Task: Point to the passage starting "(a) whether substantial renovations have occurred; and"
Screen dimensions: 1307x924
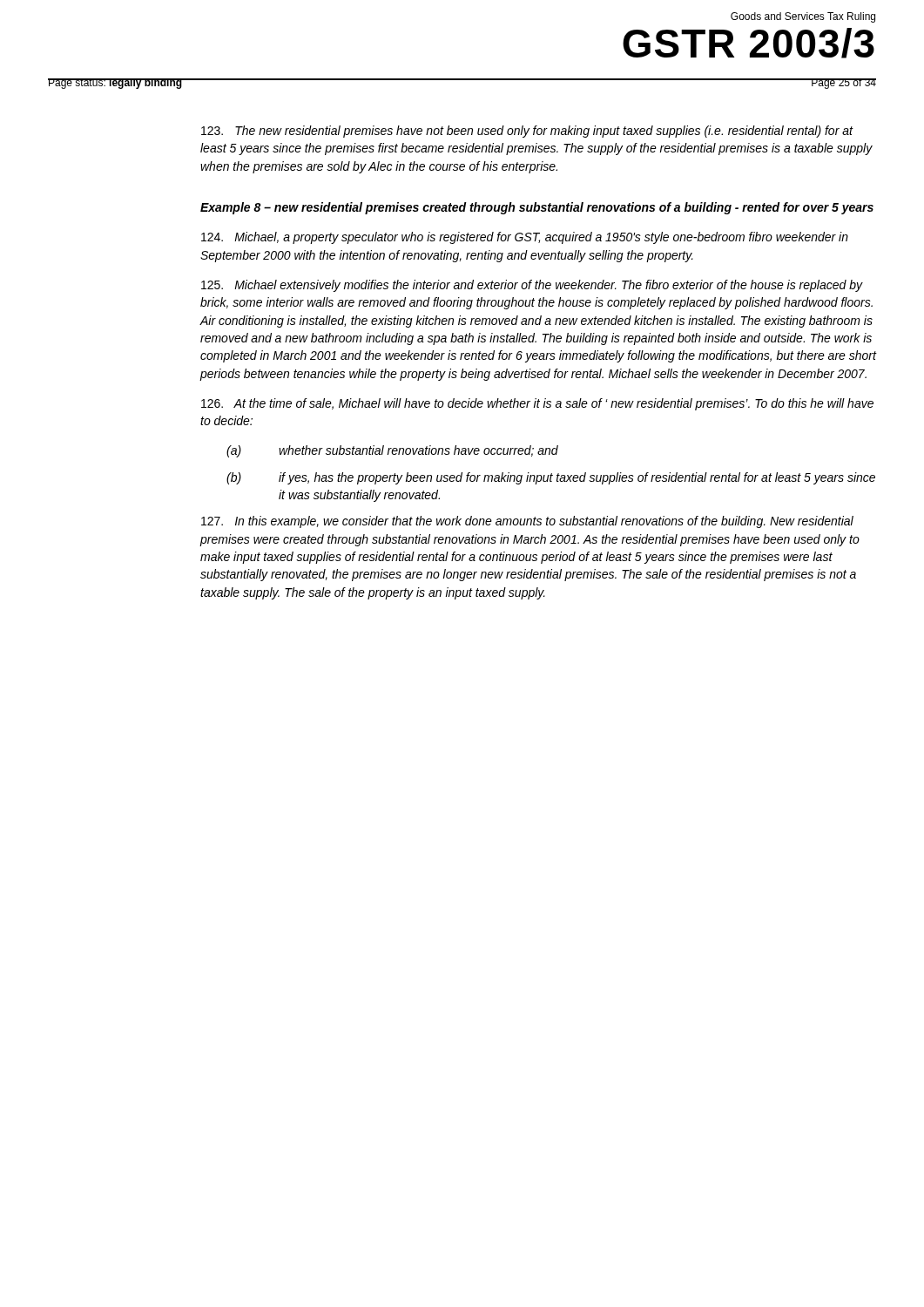Action: 538,451
